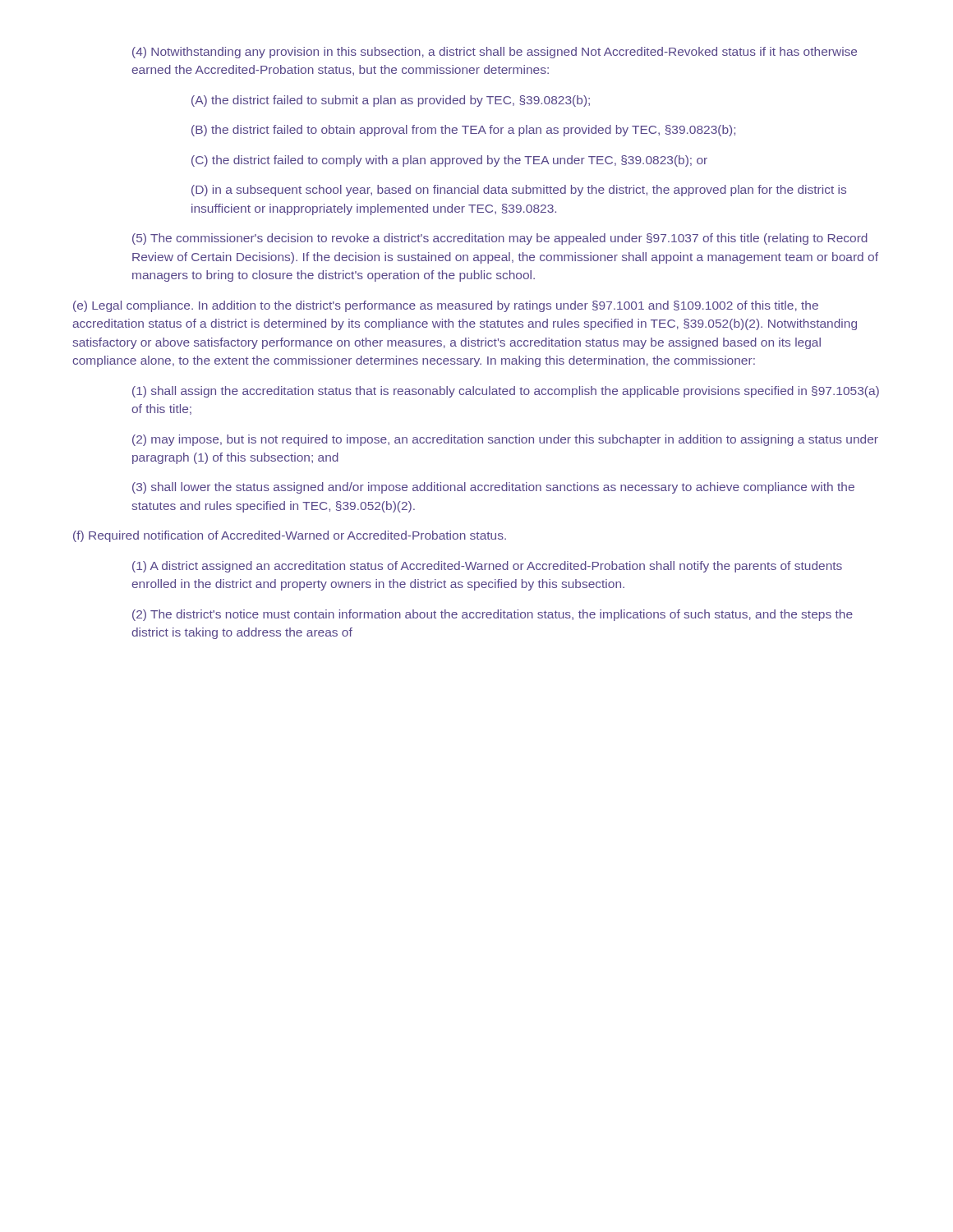The height and width of the screenshot is (1232, 953).
Task: Click on the text block starting "(A) the district failed"
Action: (391, 100)
